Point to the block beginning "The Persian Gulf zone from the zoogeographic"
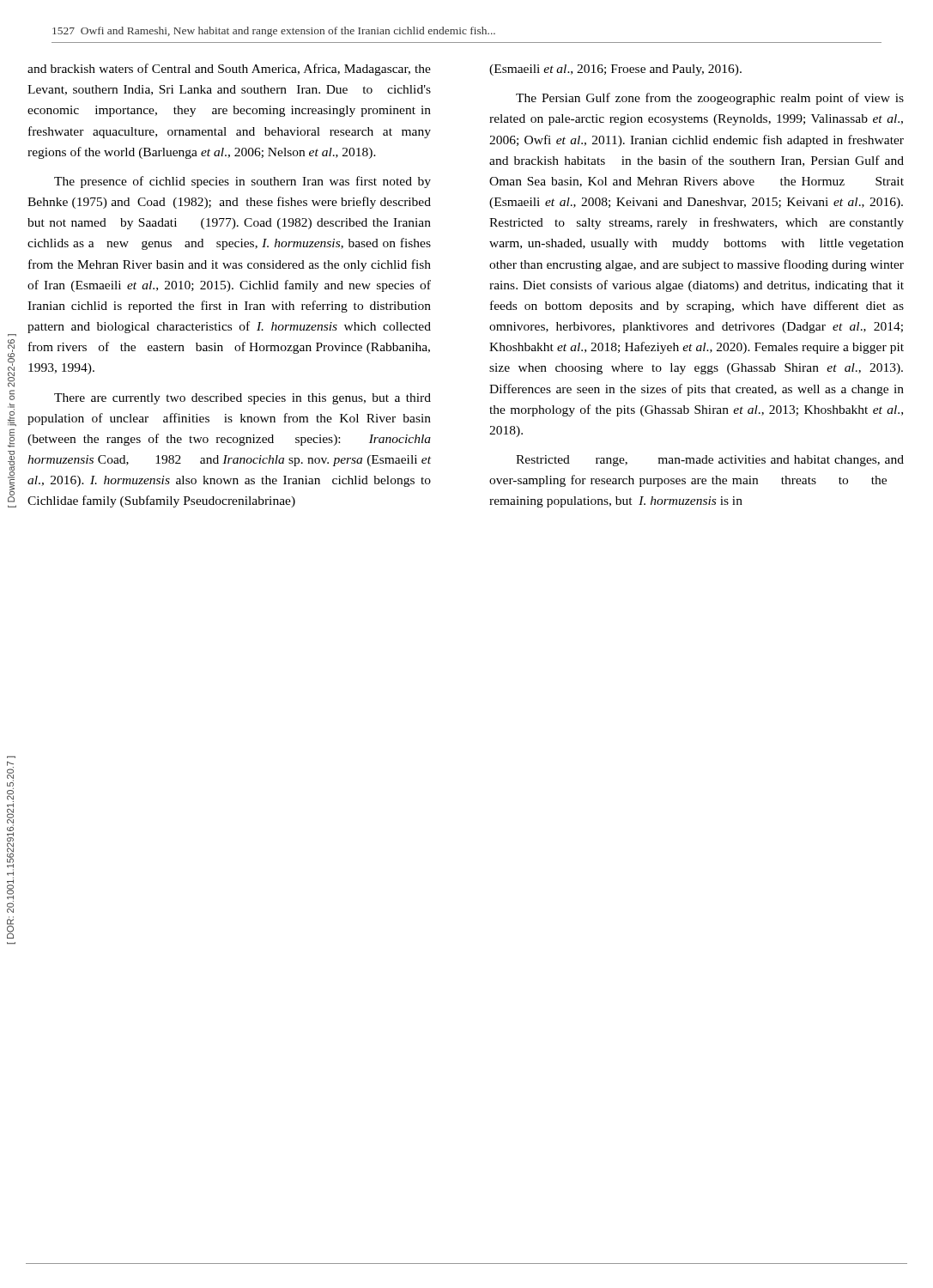 [x=697, y=264]
